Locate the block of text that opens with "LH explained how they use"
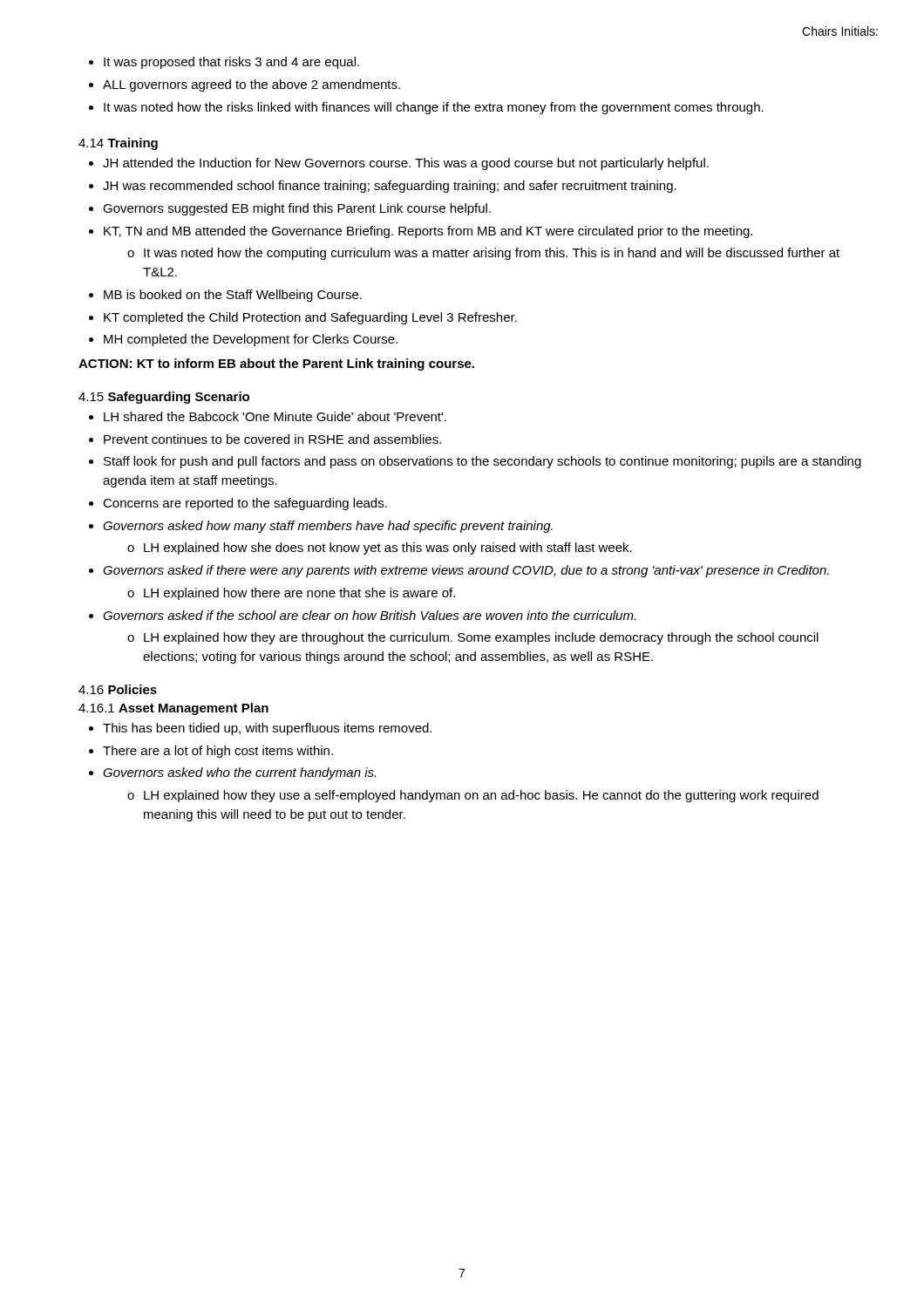This screenshot has height=1308, width=924. click(481, 804)
